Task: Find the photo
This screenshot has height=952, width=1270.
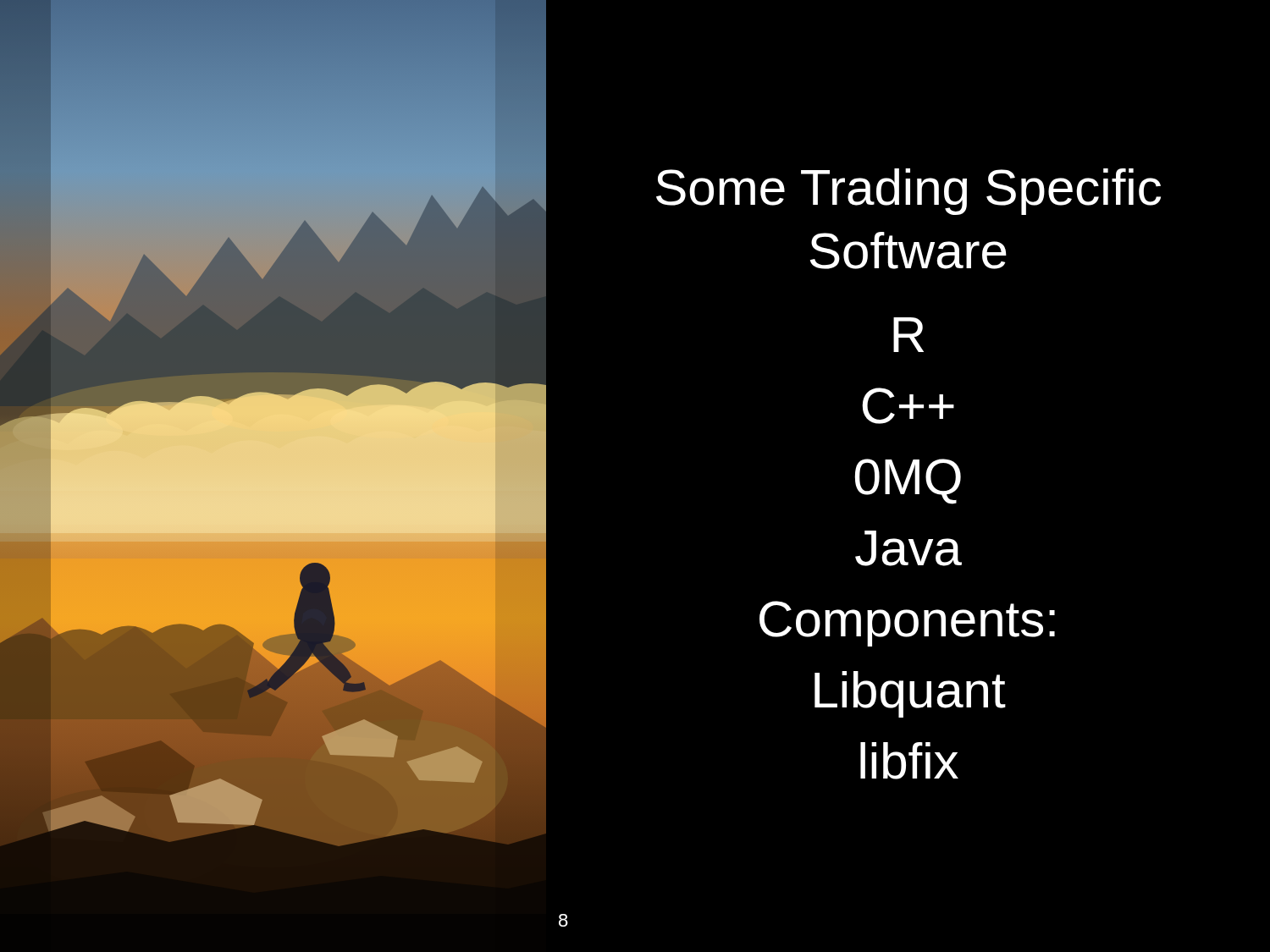Action: tap(273, 476)
